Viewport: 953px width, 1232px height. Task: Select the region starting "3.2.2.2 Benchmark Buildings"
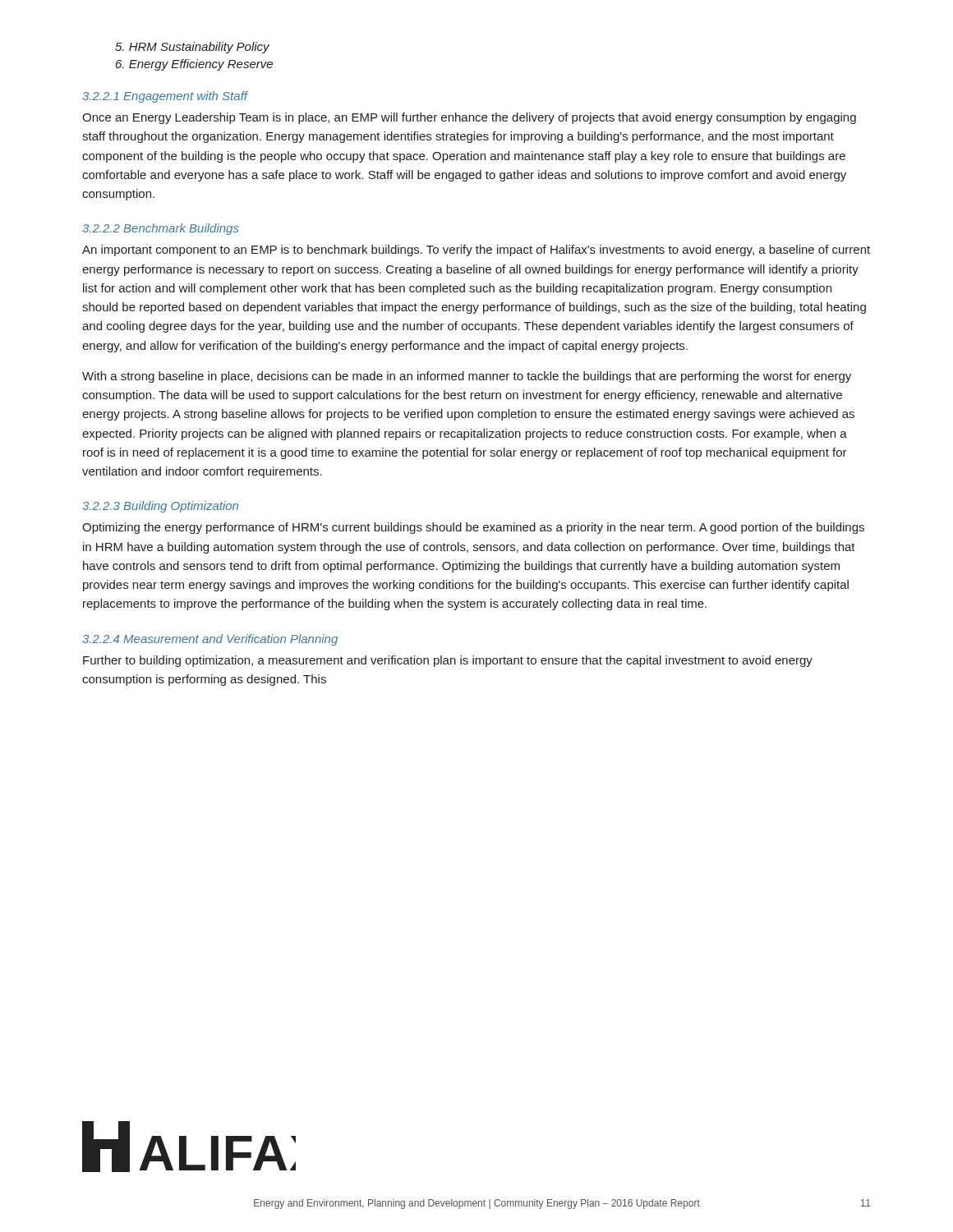click(161, 228)
